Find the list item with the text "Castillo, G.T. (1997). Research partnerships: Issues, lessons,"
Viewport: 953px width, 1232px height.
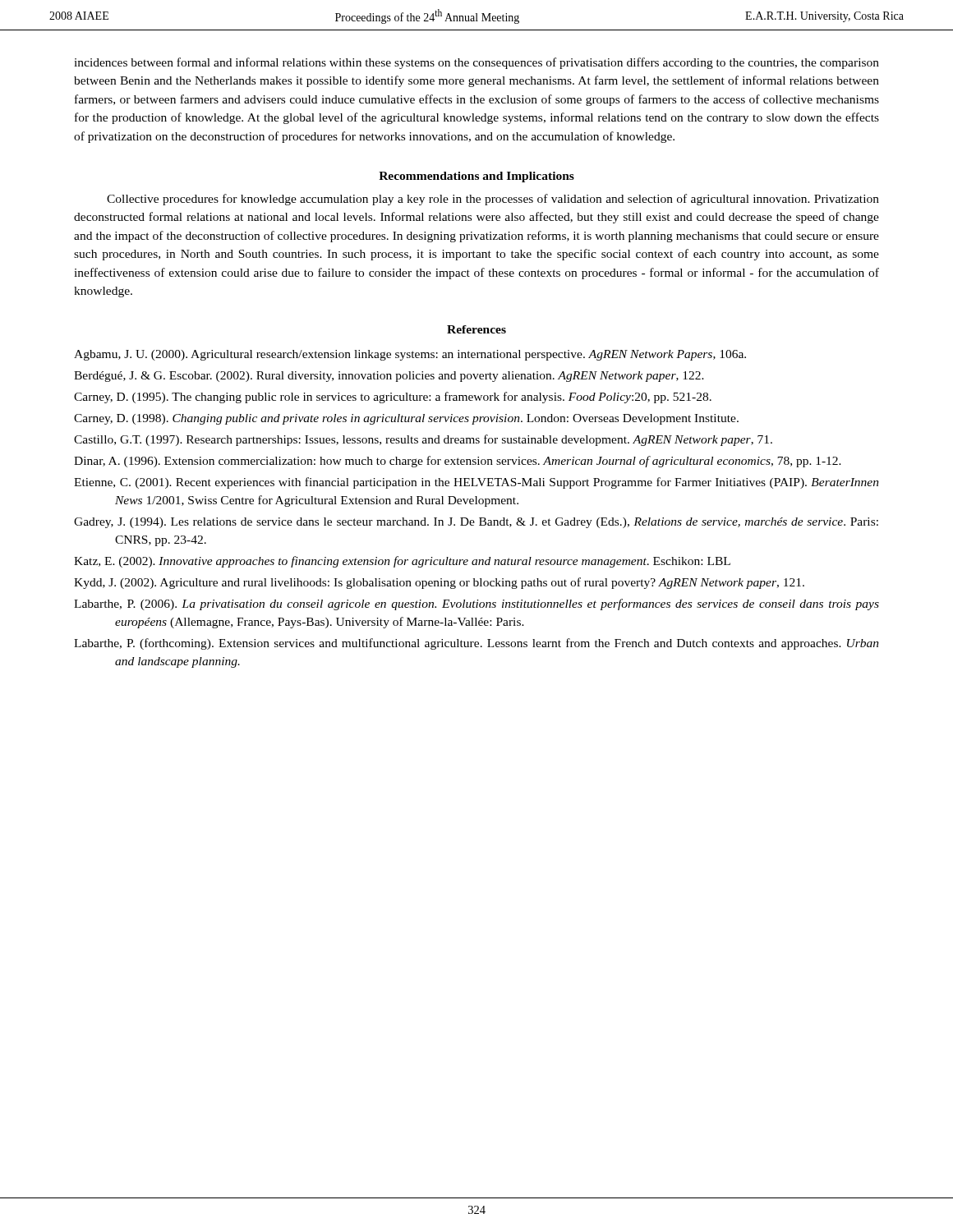(423, 439)
